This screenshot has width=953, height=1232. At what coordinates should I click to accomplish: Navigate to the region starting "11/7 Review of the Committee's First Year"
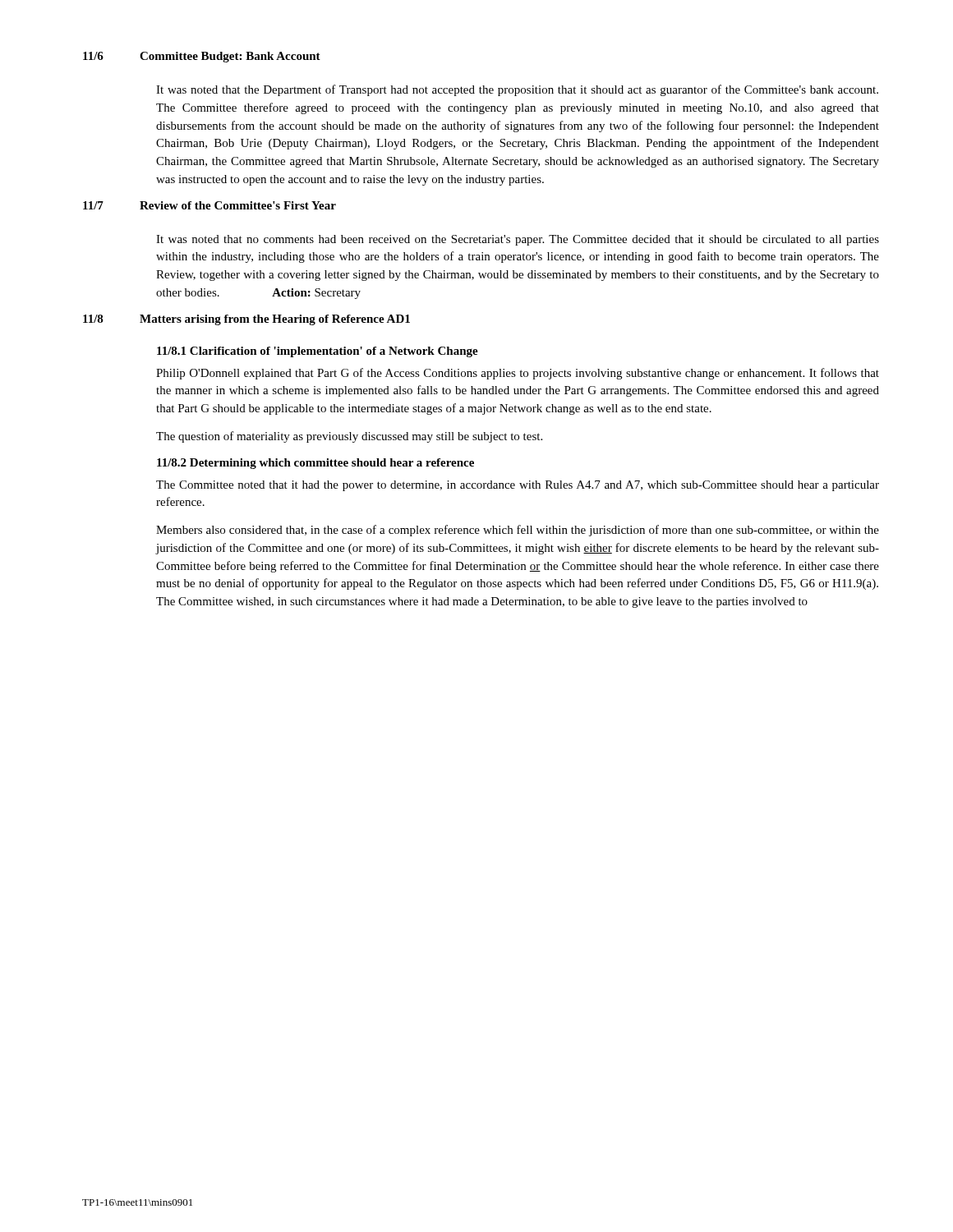pos(209,205)
